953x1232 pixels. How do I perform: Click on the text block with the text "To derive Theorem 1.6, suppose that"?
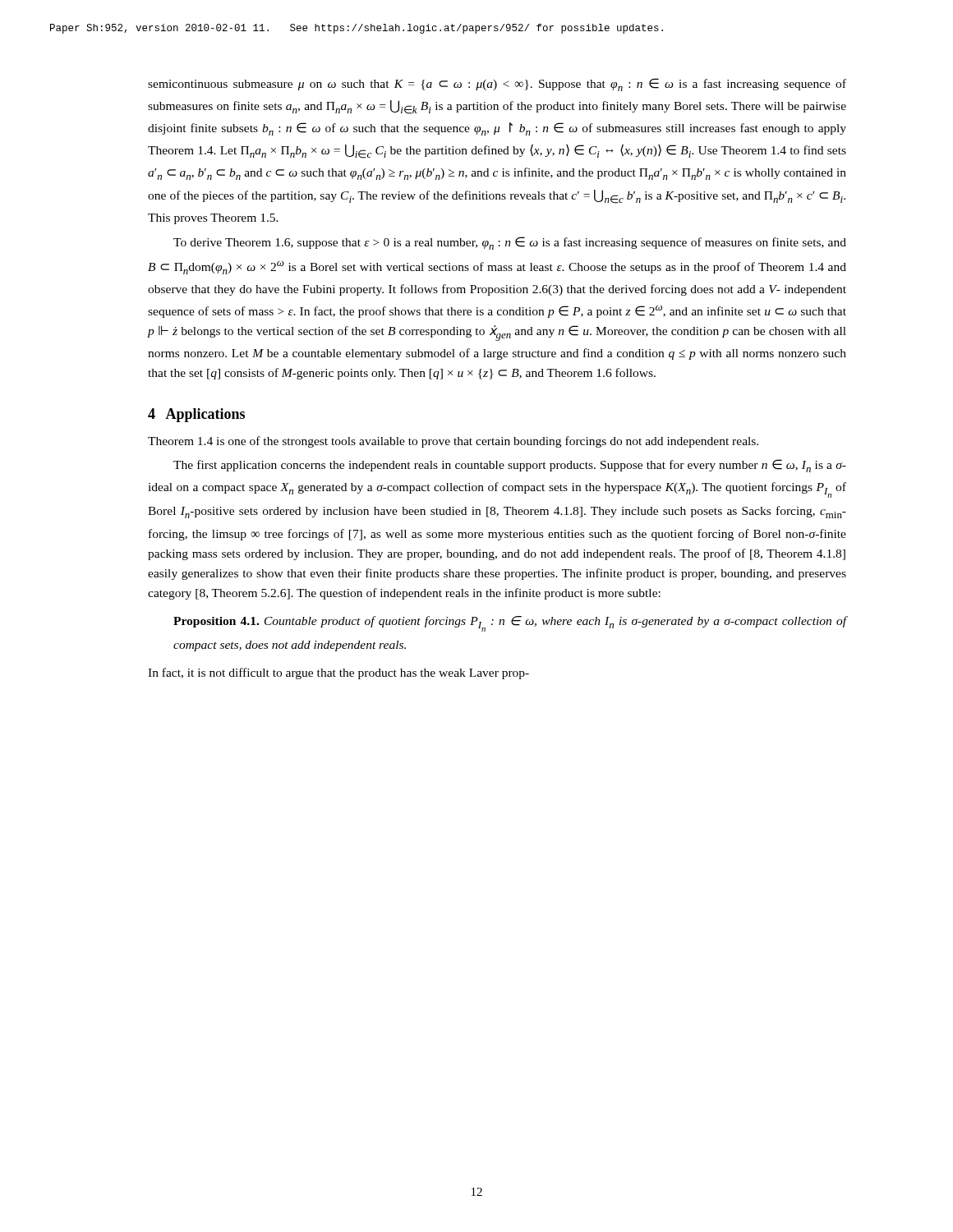[x=497, y=308]
